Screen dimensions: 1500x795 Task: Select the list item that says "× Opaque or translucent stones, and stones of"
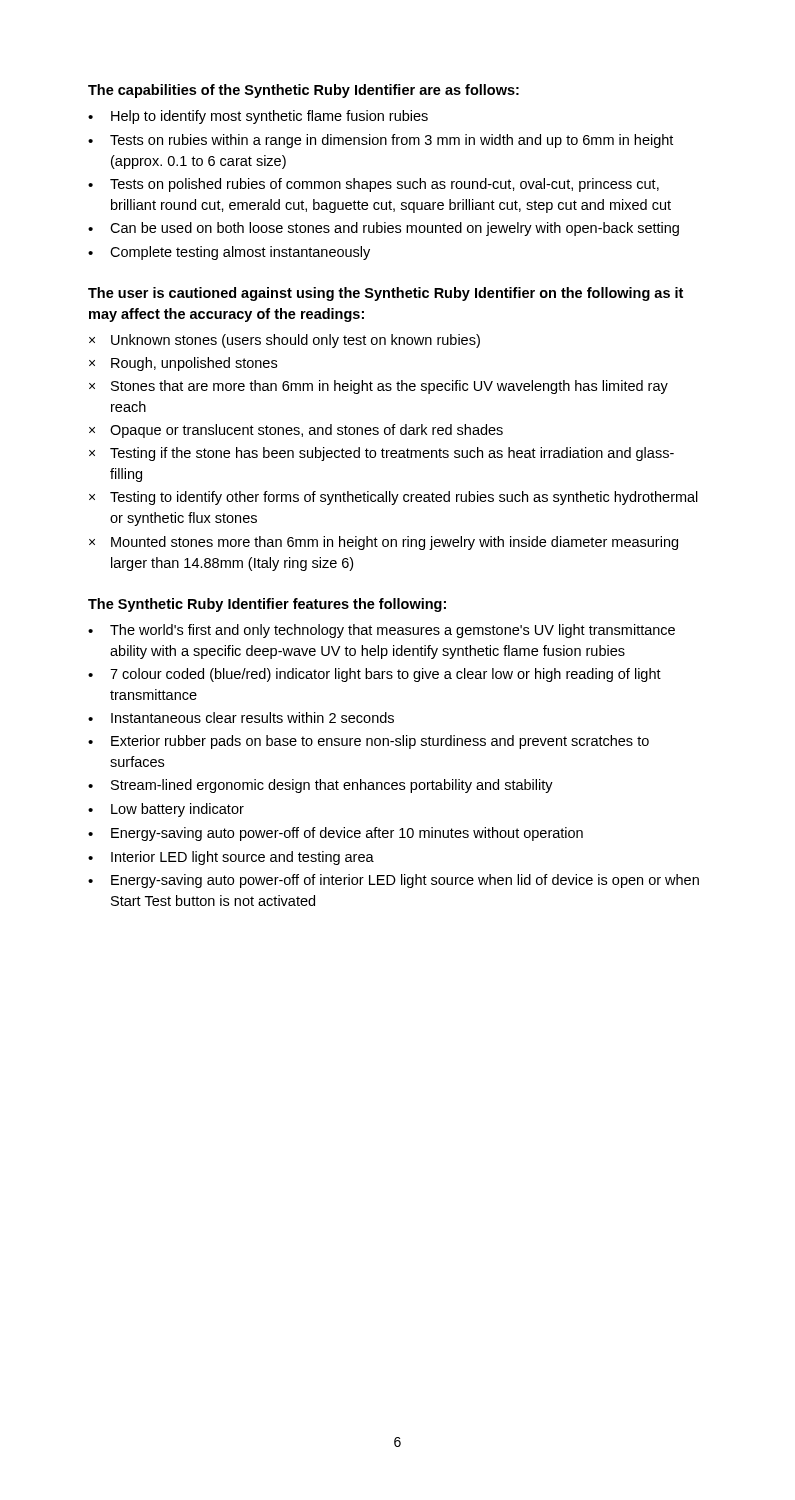(398, 431)
